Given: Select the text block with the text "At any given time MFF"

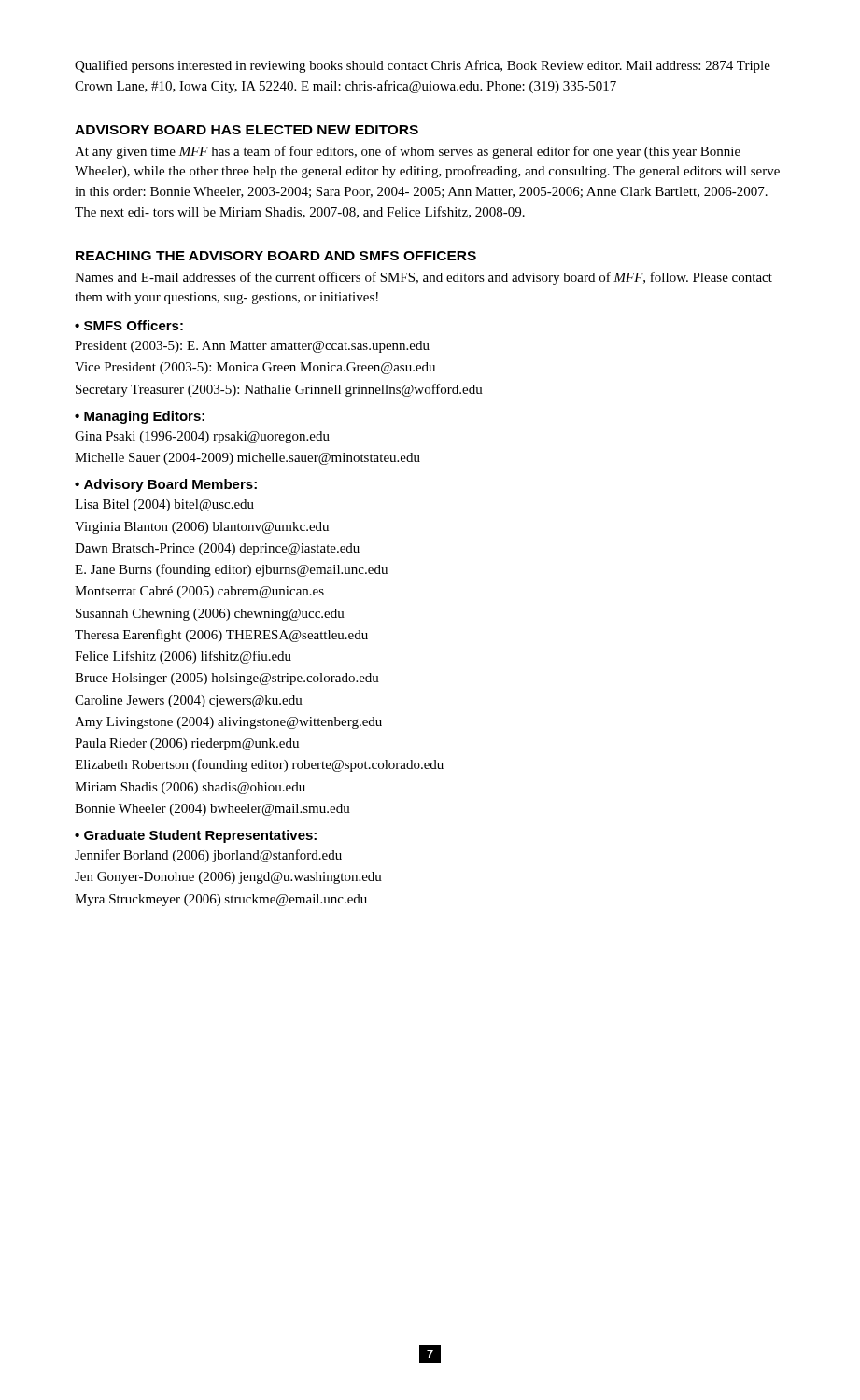Looking at the screenshot, I should point(427,181).
